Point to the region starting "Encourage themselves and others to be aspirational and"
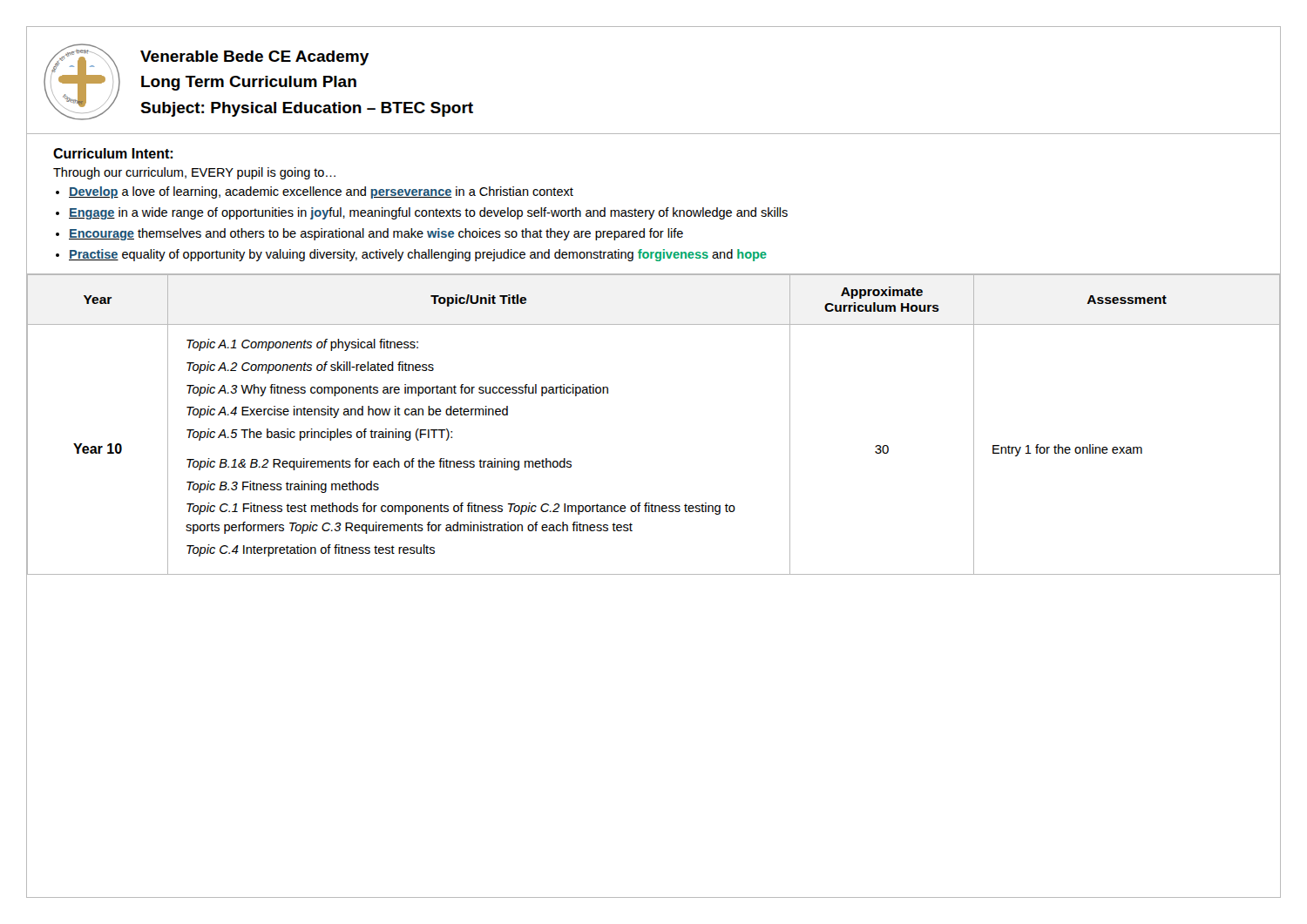The image size is (1307, 924). pos(376,233)
